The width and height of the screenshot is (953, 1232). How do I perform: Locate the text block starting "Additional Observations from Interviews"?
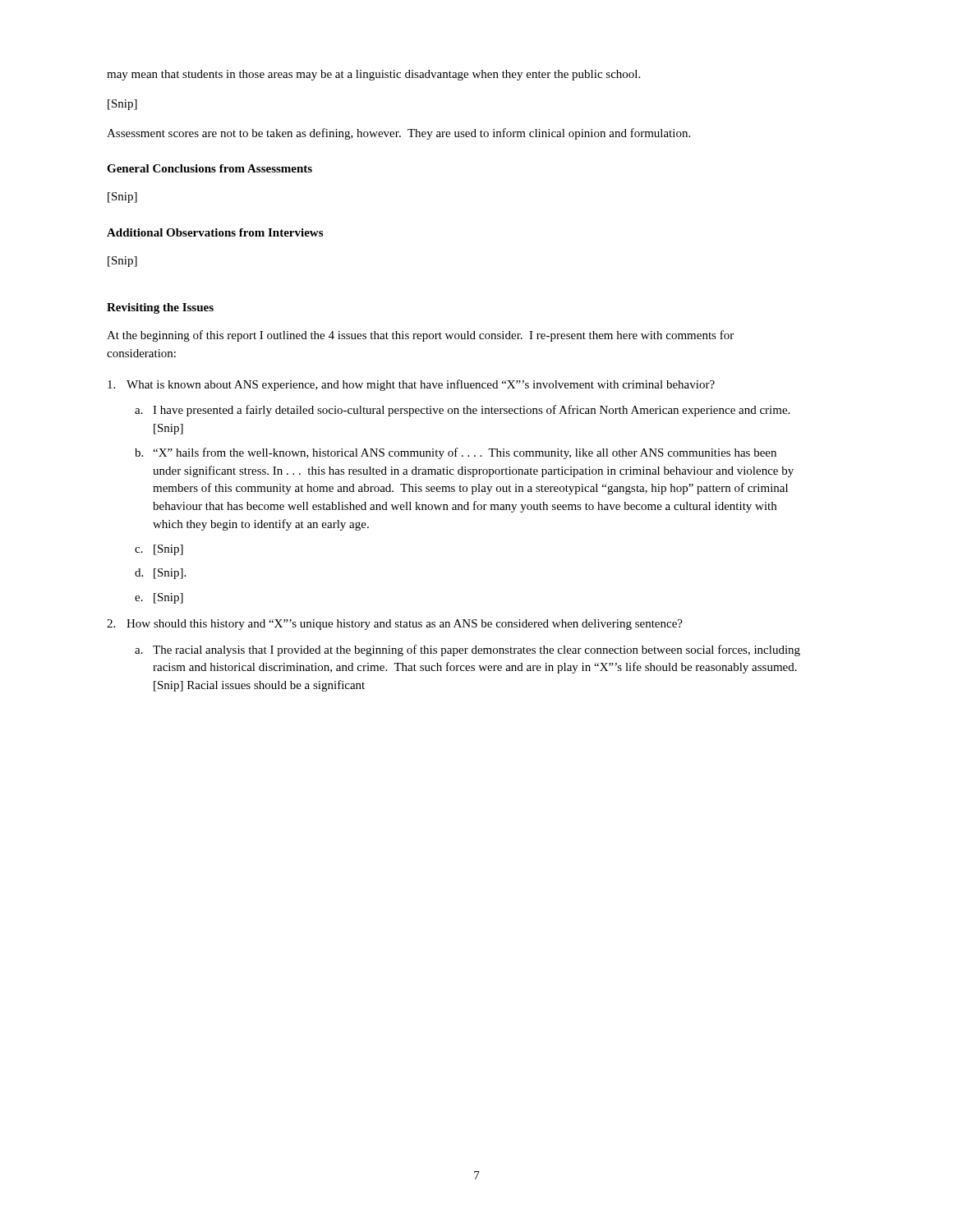(215, 232)
